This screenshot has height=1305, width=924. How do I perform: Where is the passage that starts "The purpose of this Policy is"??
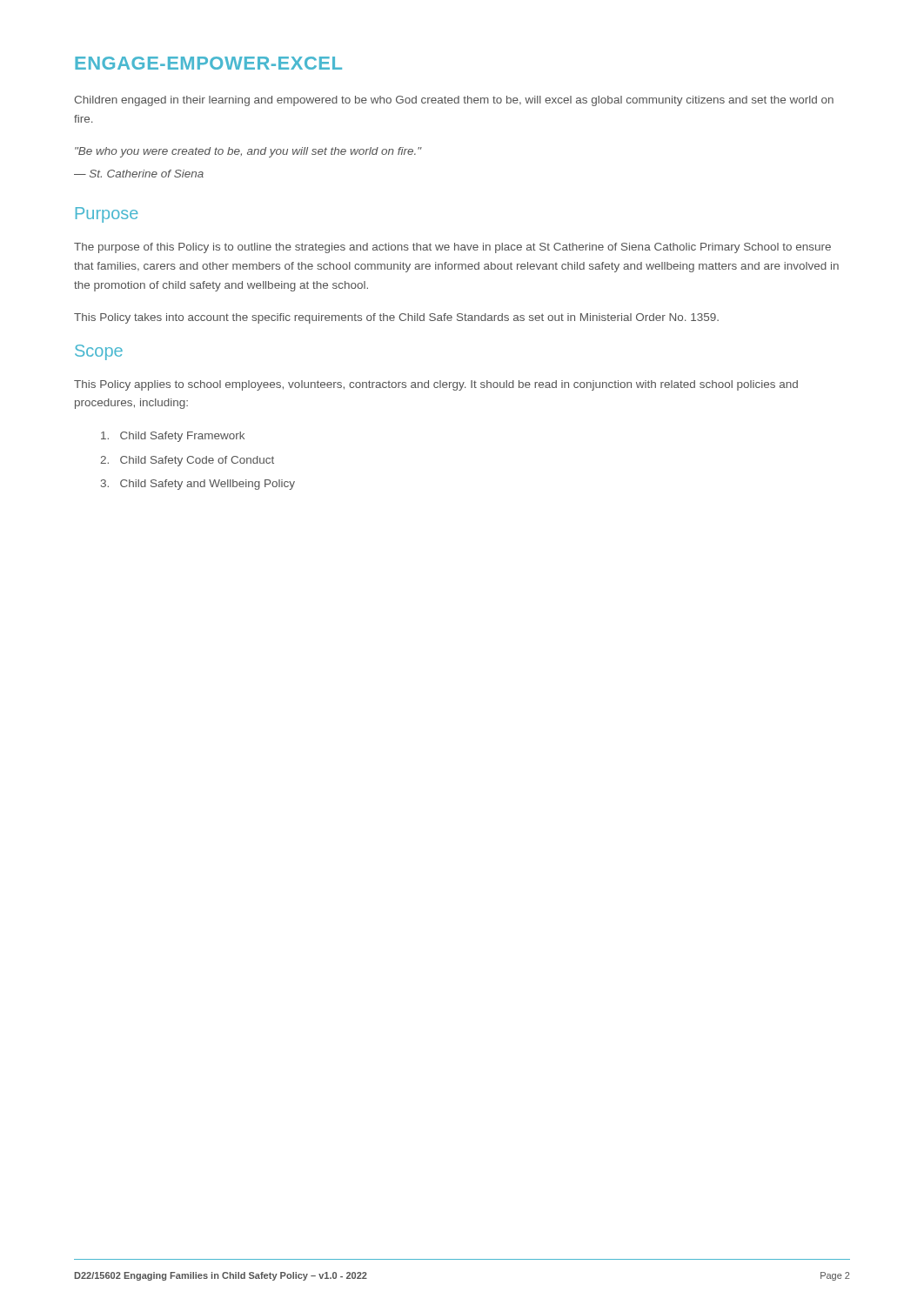coord(462,266)
